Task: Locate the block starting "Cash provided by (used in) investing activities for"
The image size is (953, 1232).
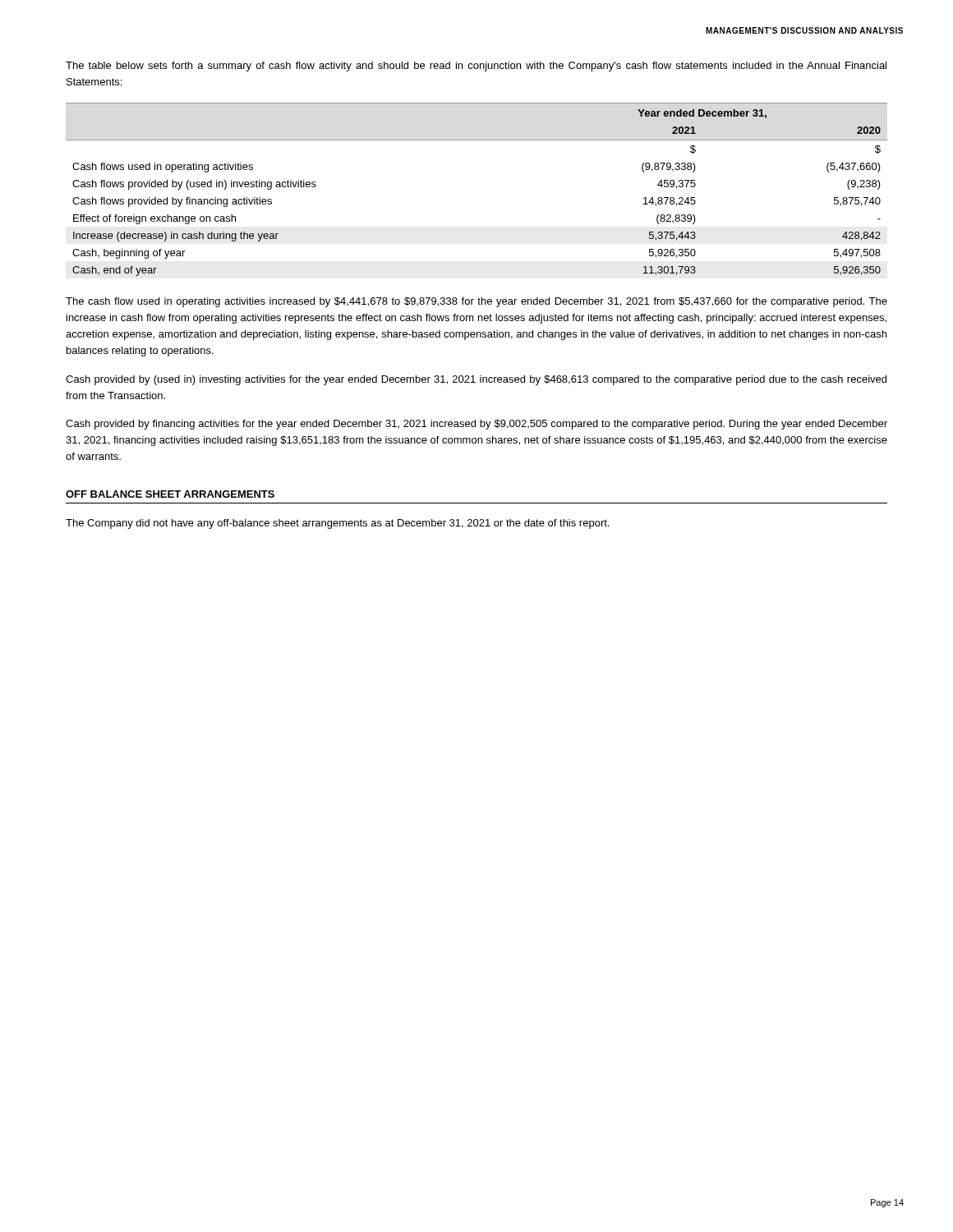Action: [x=476, y=387]
